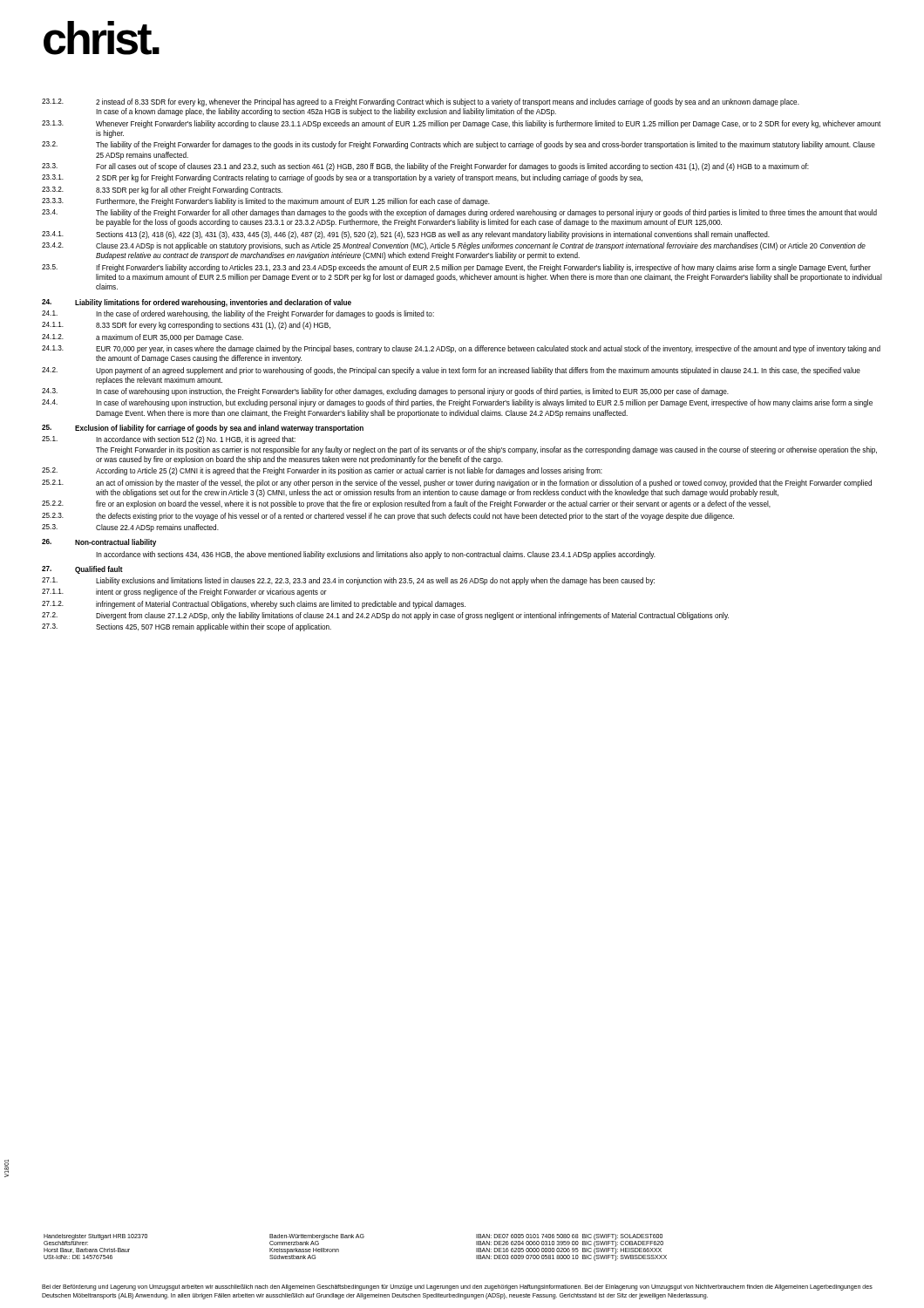The width and height of the screenshot is (924, 1308).
Task: Where is the passage that starts "25.1. In accordance with section 512"?
Action: pos(462,450)
